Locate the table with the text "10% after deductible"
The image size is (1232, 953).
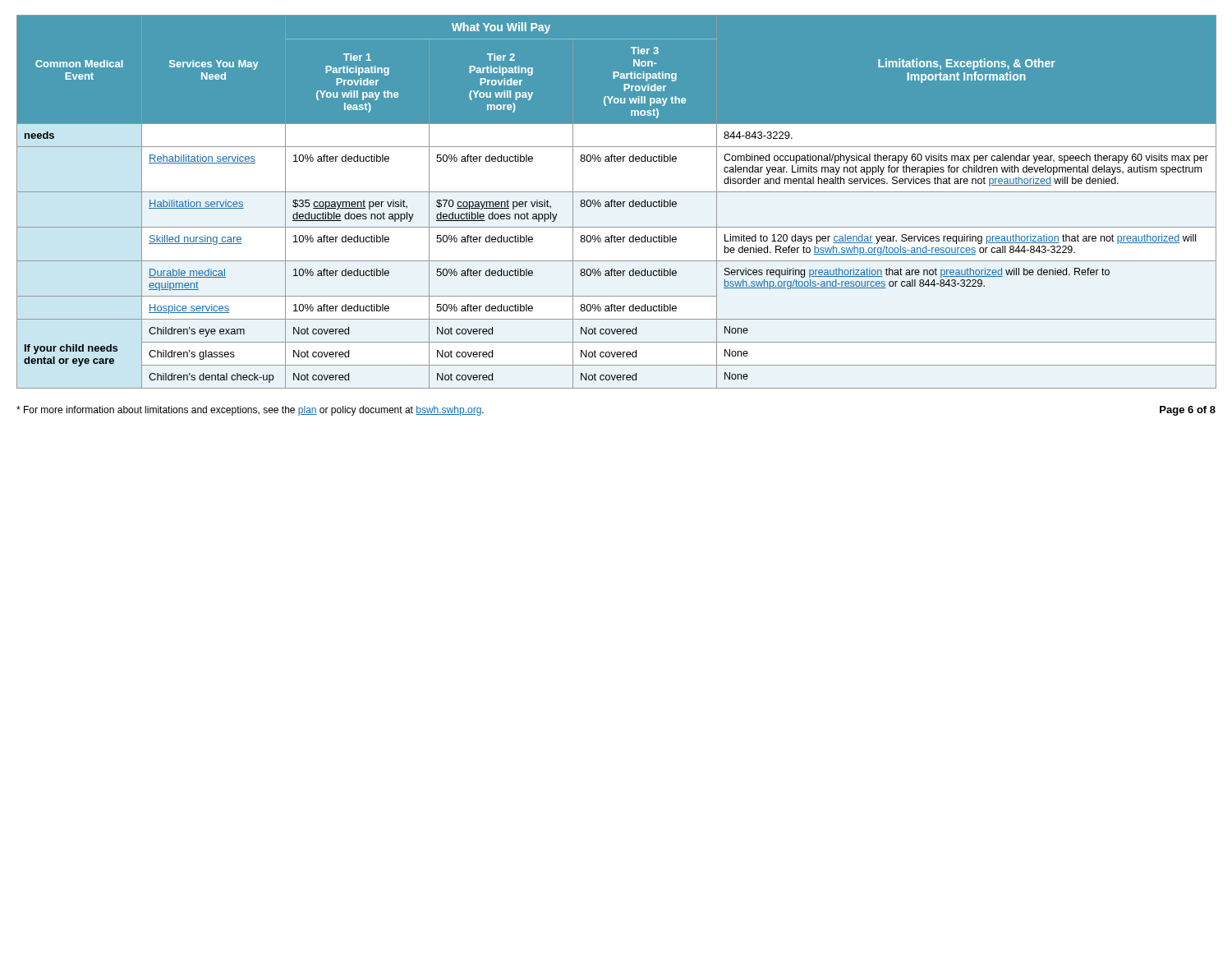coord(616,202)
